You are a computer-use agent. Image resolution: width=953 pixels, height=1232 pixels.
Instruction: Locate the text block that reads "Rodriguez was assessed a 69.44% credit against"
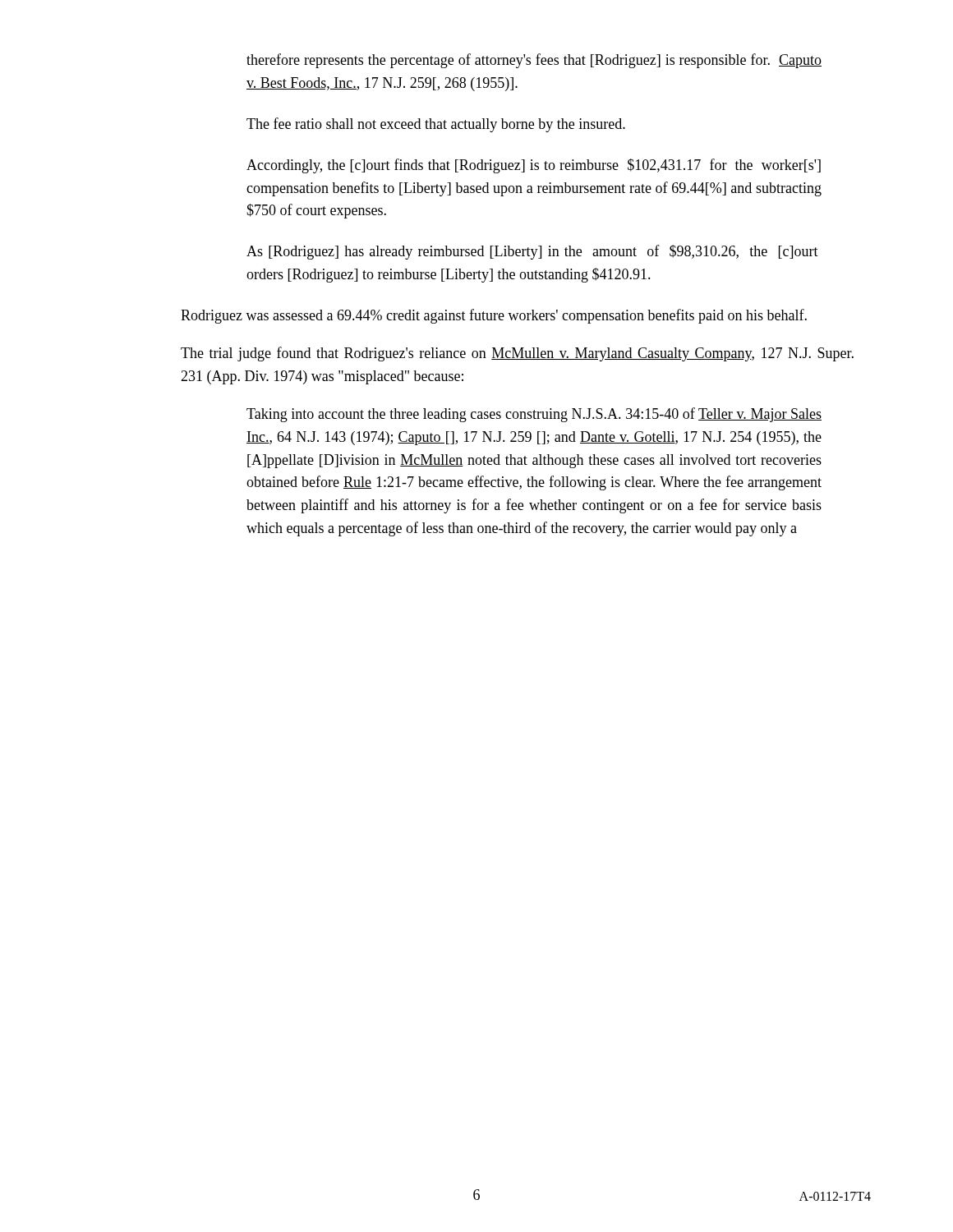(x=494, y=316)
